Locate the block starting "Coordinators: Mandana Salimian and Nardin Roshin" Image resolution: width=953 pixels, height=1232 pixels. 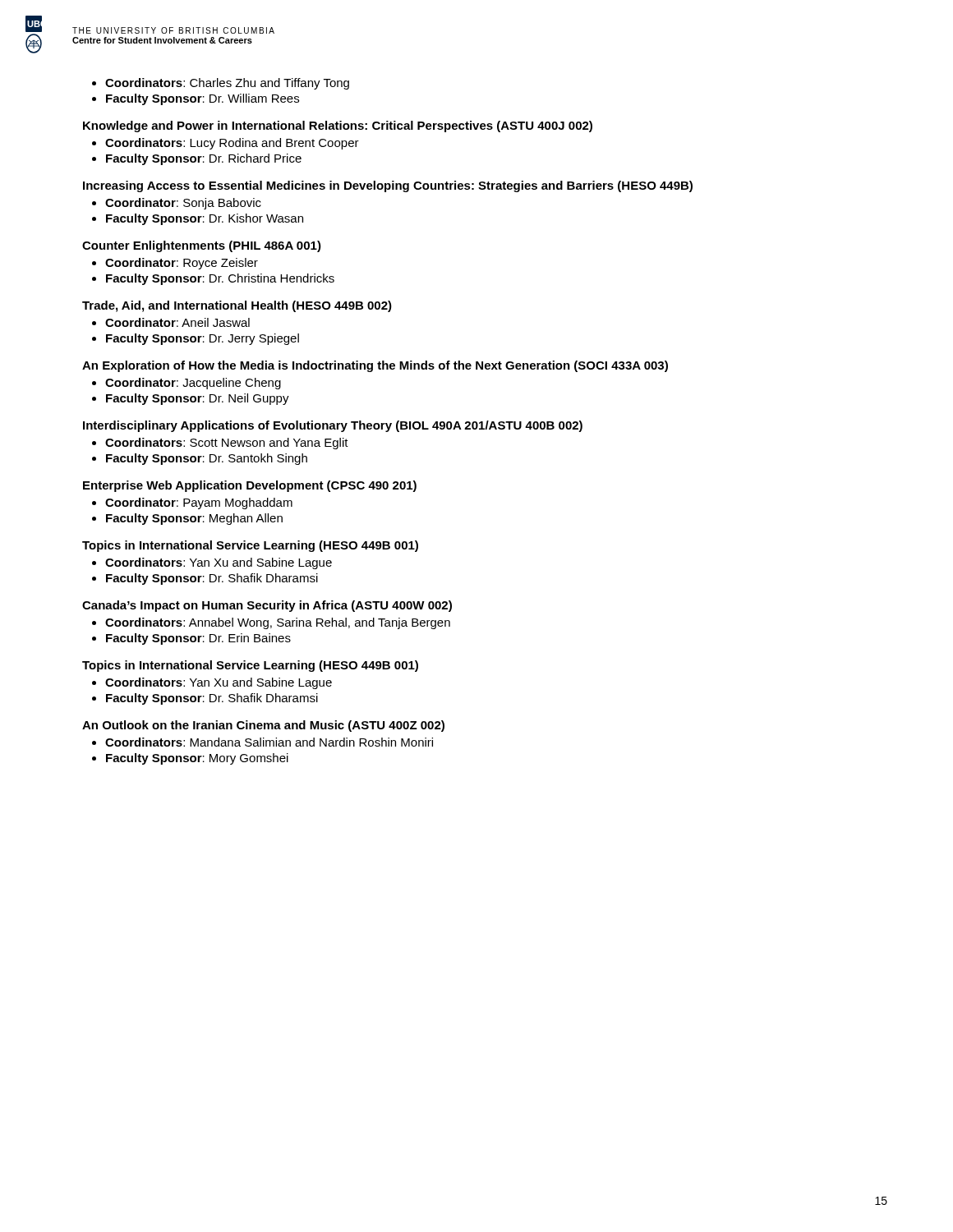tap(262, 742)
